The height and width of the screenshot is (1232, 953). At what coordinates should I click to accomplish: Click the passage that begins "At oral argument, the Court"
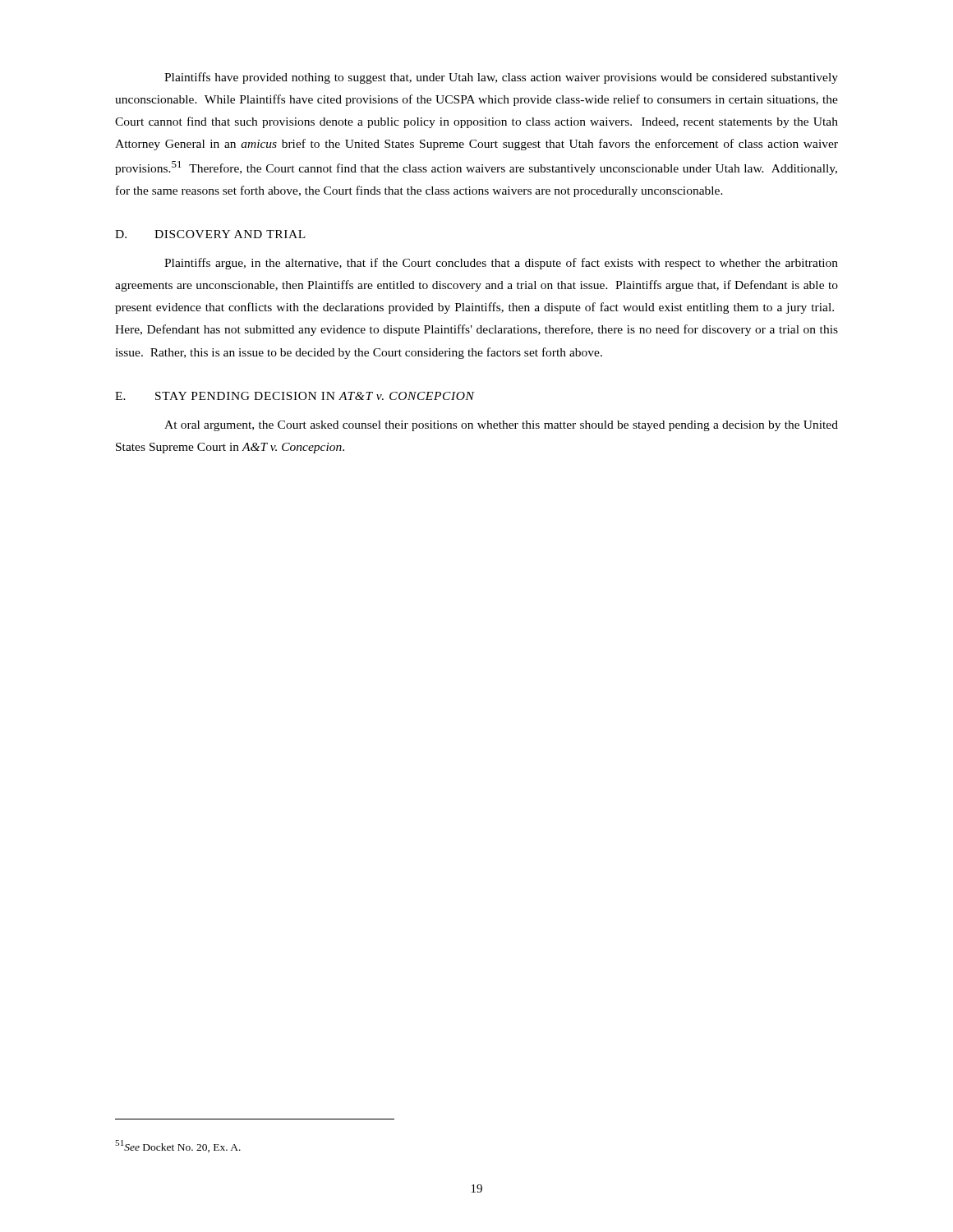point(476,435)
